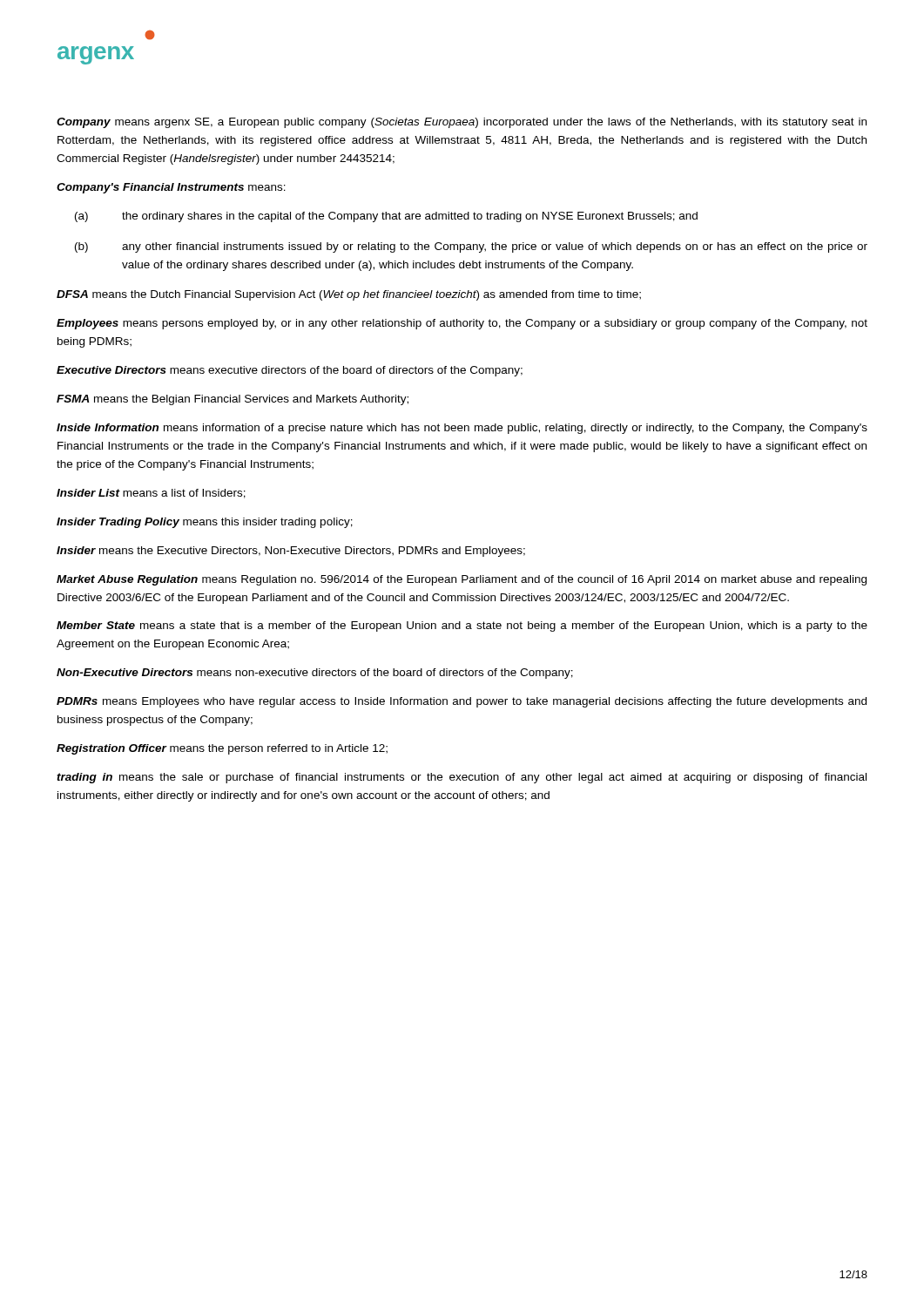The height and width of the screenshot is (1307, 924).
Task: Locate the region starting "Market Abuse Regulation means Regulation no. 596/2014"
Action: coord(462,588)
